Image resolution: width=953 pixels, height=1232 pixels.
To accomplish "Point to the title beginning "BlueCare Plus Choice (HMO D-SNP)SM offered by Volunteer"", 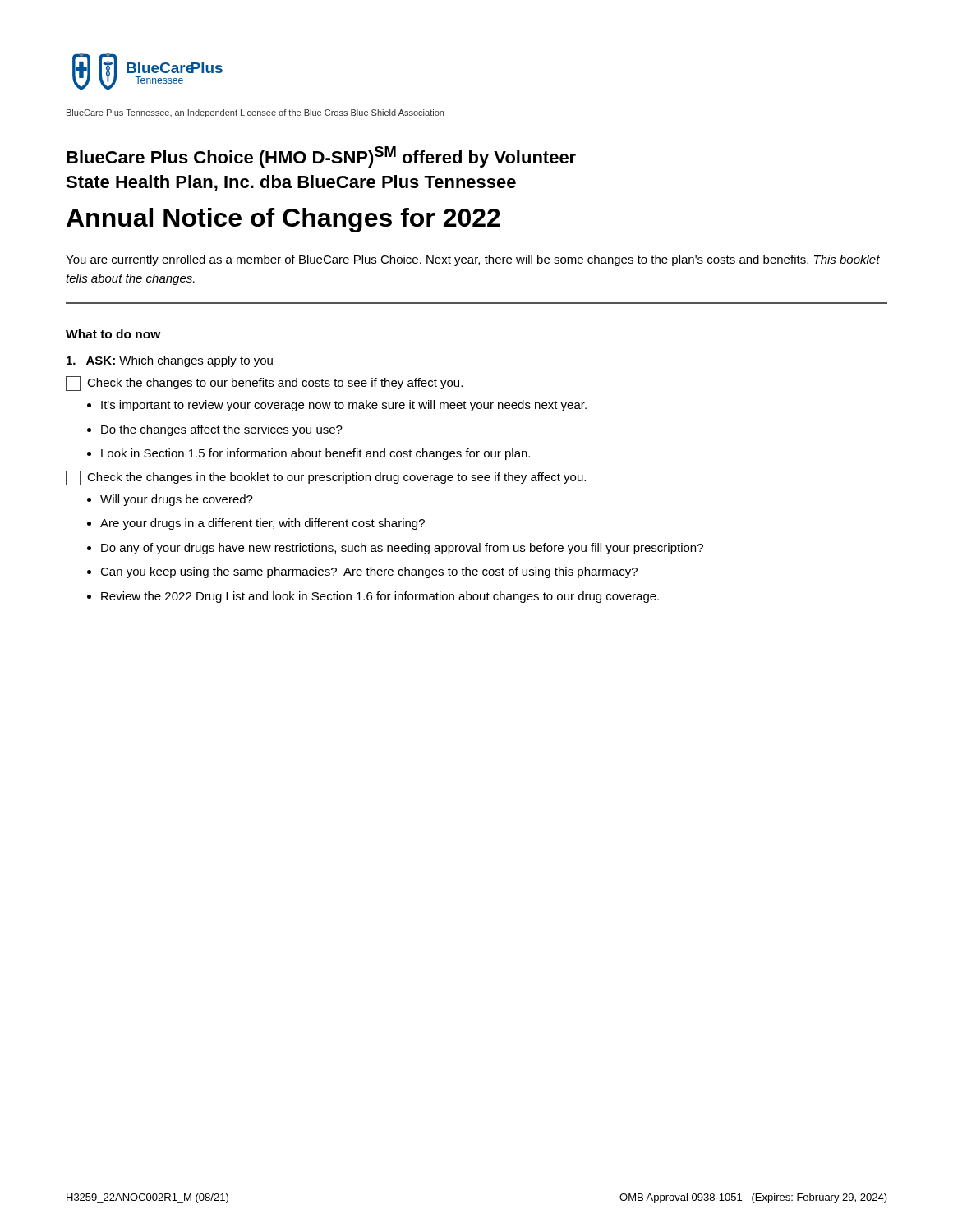I will point(321,168).
